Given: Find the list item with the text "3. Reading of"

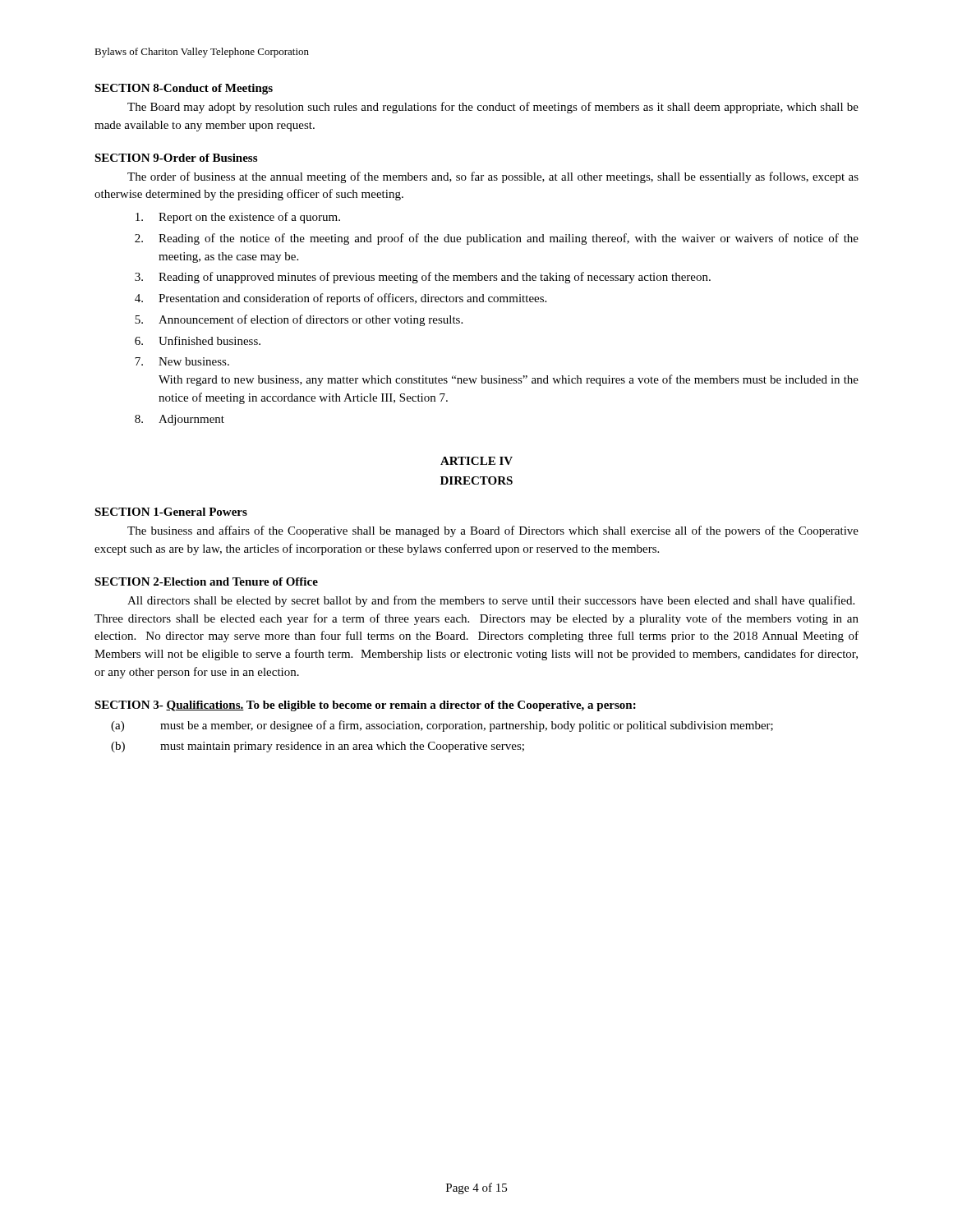Looking at the screenshot, I should point(476,278).
